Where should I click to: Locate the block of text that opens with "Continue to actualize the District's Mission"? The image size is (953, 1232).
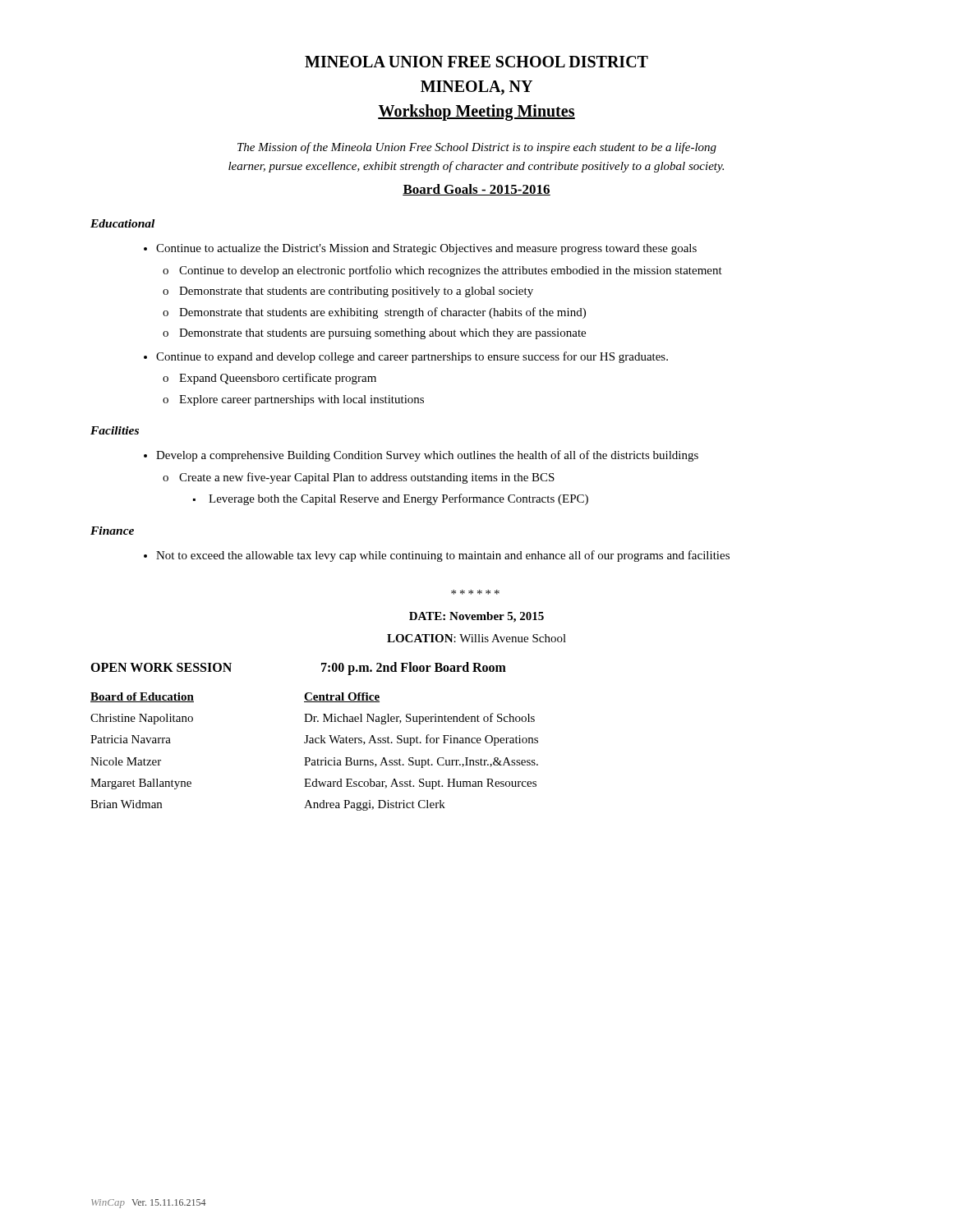pos(509,291)
